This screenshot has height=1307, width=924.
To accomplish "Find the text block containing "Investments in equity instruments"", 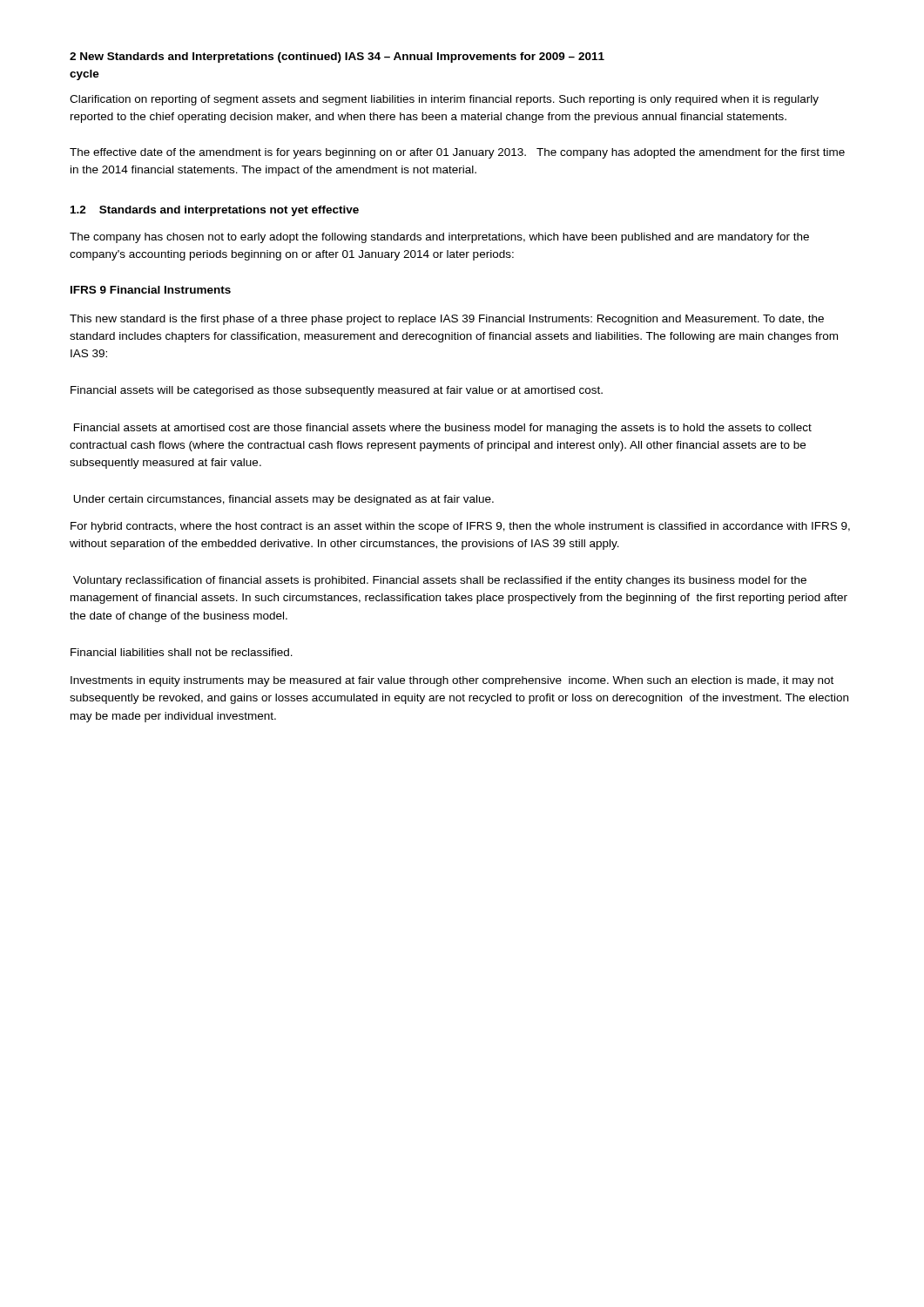I will tap(459, 698).
